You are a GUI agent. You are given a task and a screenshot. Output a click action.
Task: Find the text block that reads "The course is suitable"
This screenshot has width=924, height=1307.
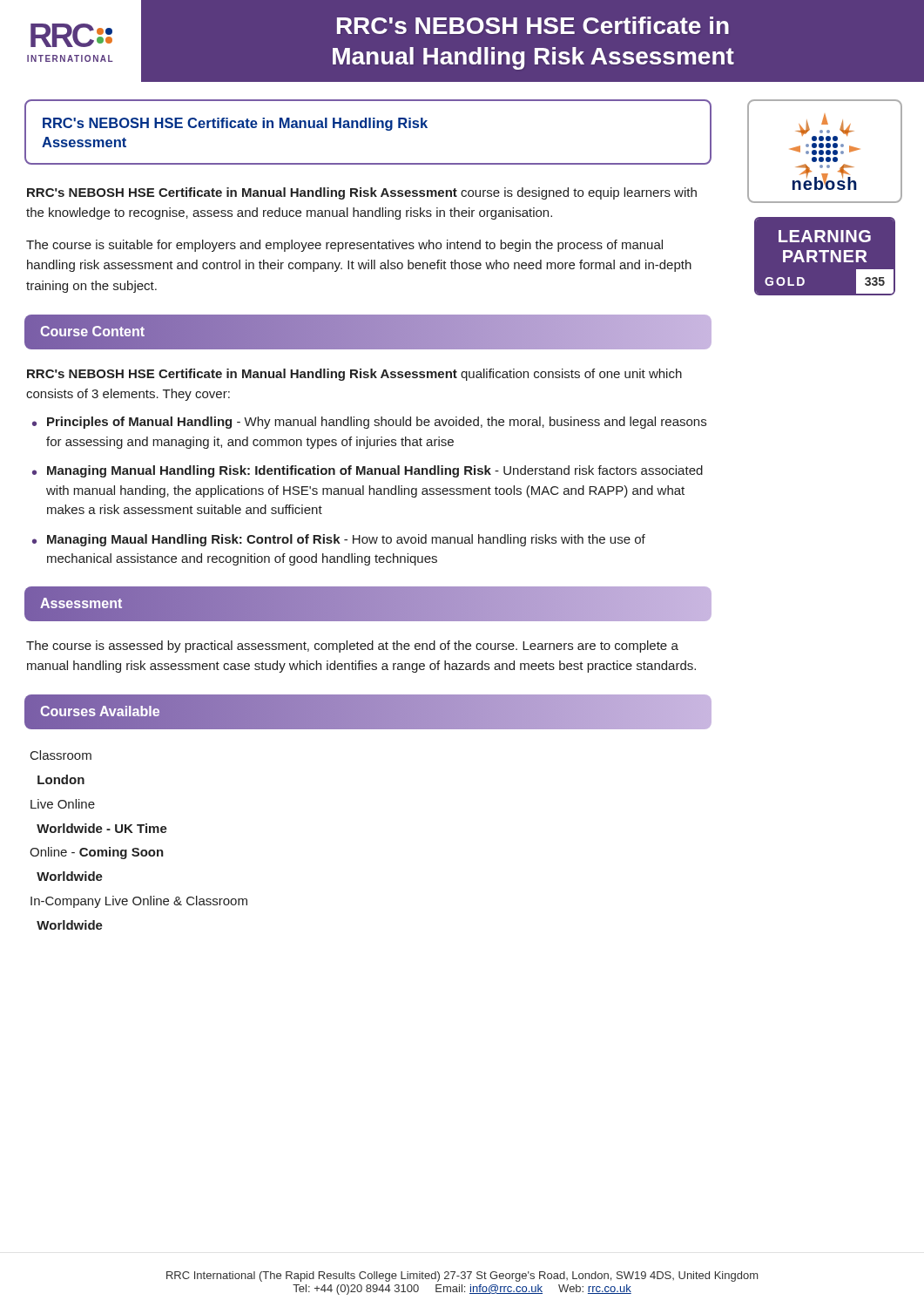coord(359,265)
